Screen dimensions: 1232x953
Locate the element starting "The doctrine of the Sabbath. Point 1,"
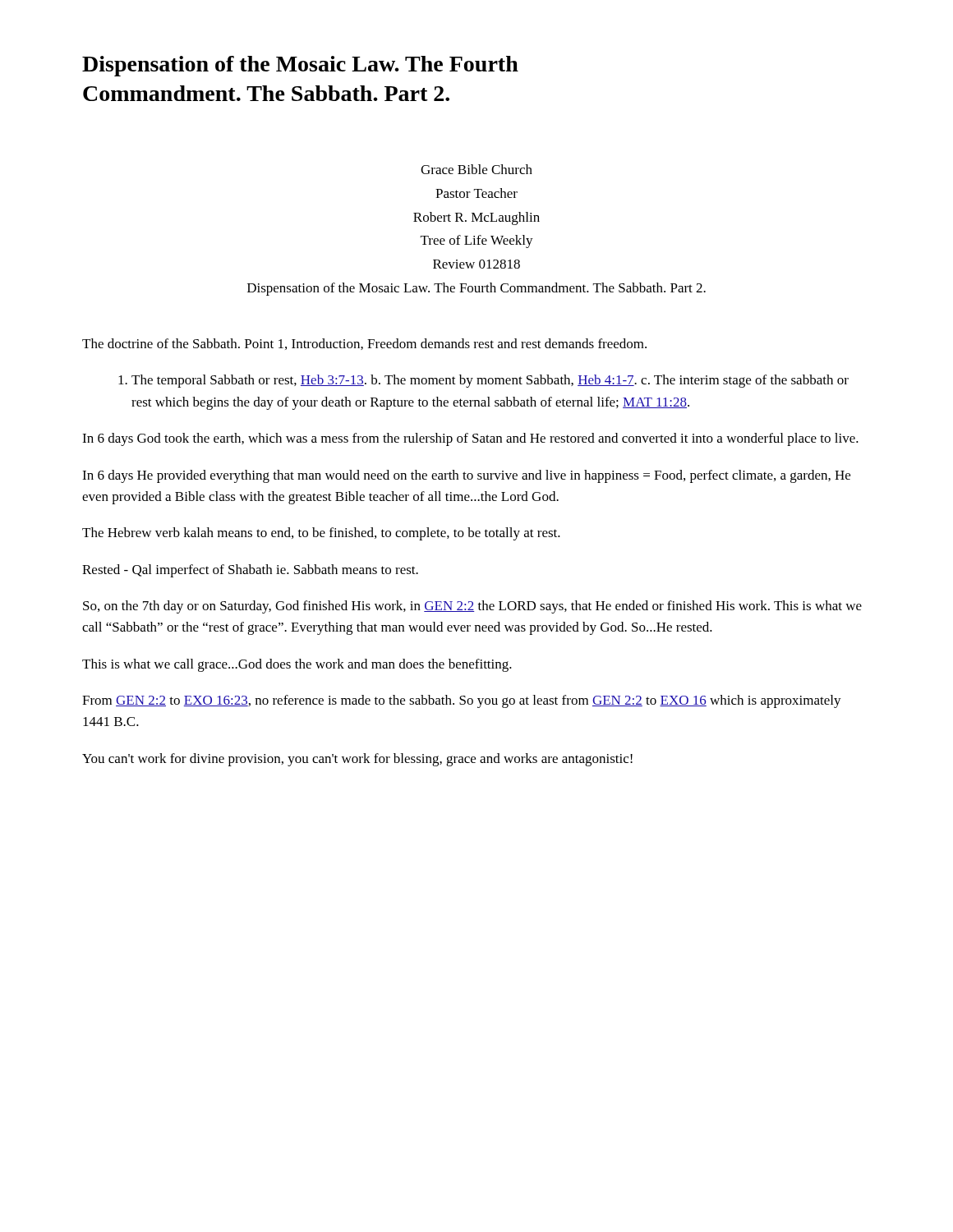[x=365, y=344]
